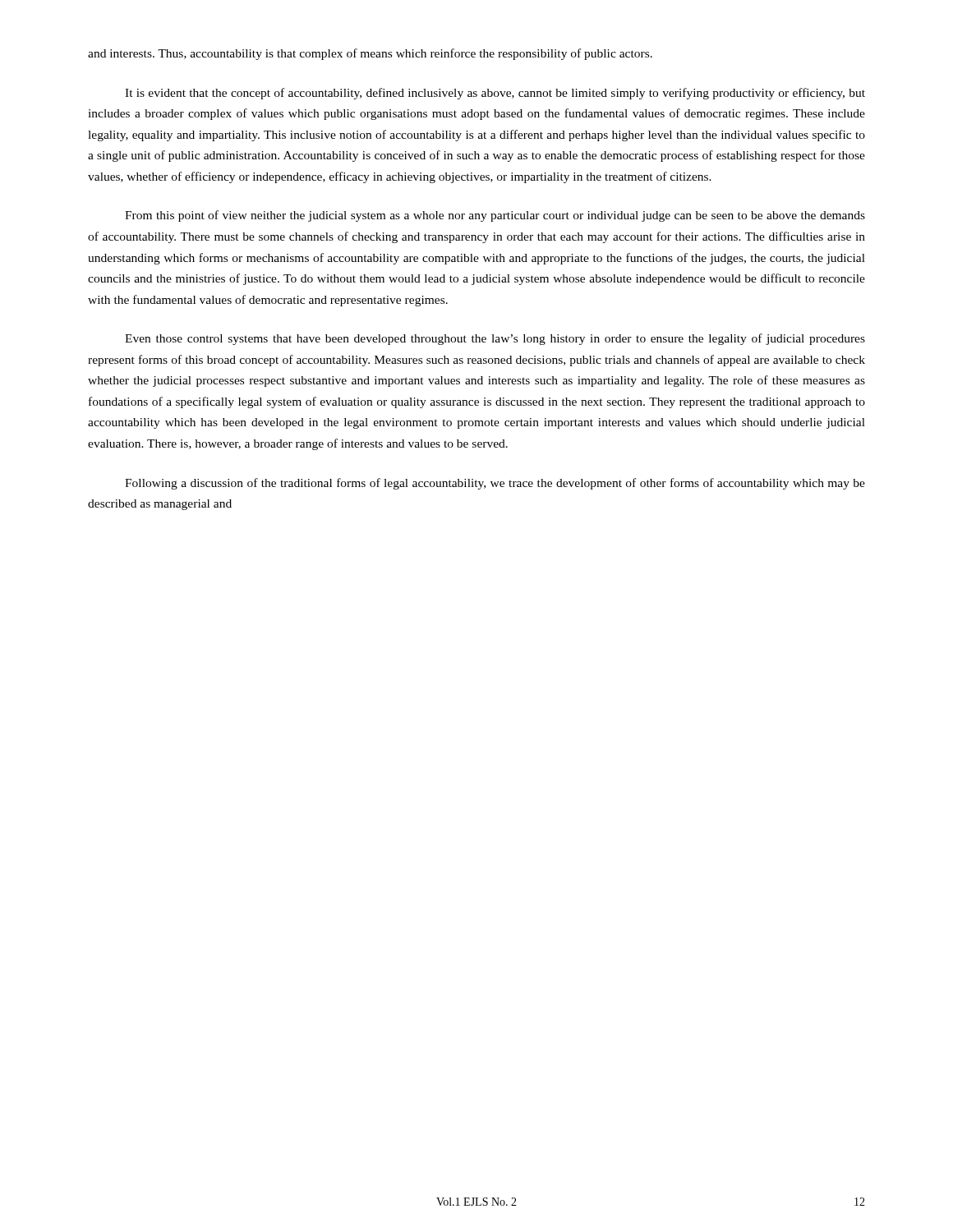953x1232 pixels.
Task: Point to the block beginning "From this point of"
Action: [476, 257]
